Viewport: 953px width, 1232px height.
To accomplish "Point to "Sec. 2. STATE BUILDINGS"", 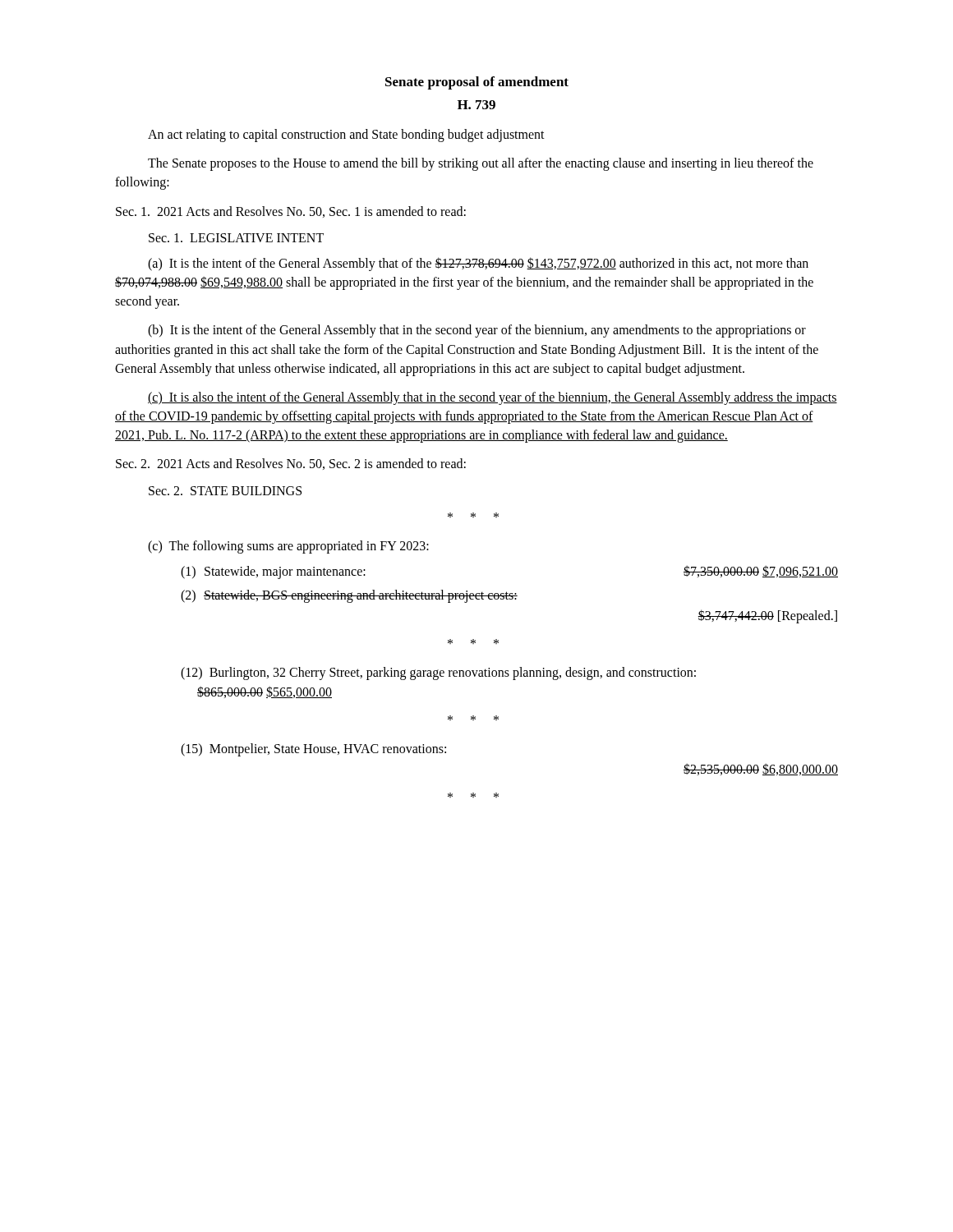I will 225,490.
